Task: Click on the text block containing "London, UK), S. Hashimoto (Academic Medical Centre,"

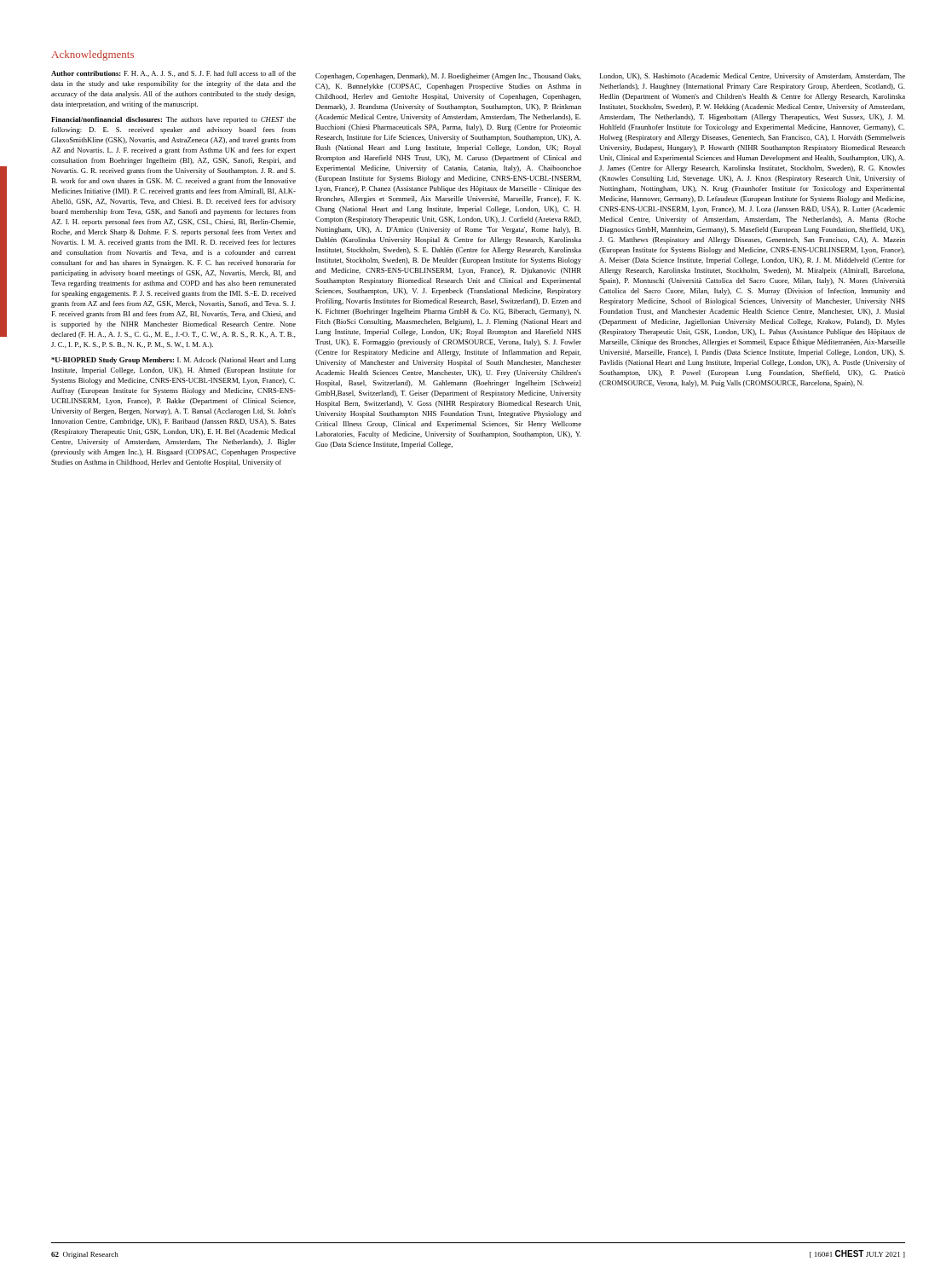Action: [x=752, y=229]
